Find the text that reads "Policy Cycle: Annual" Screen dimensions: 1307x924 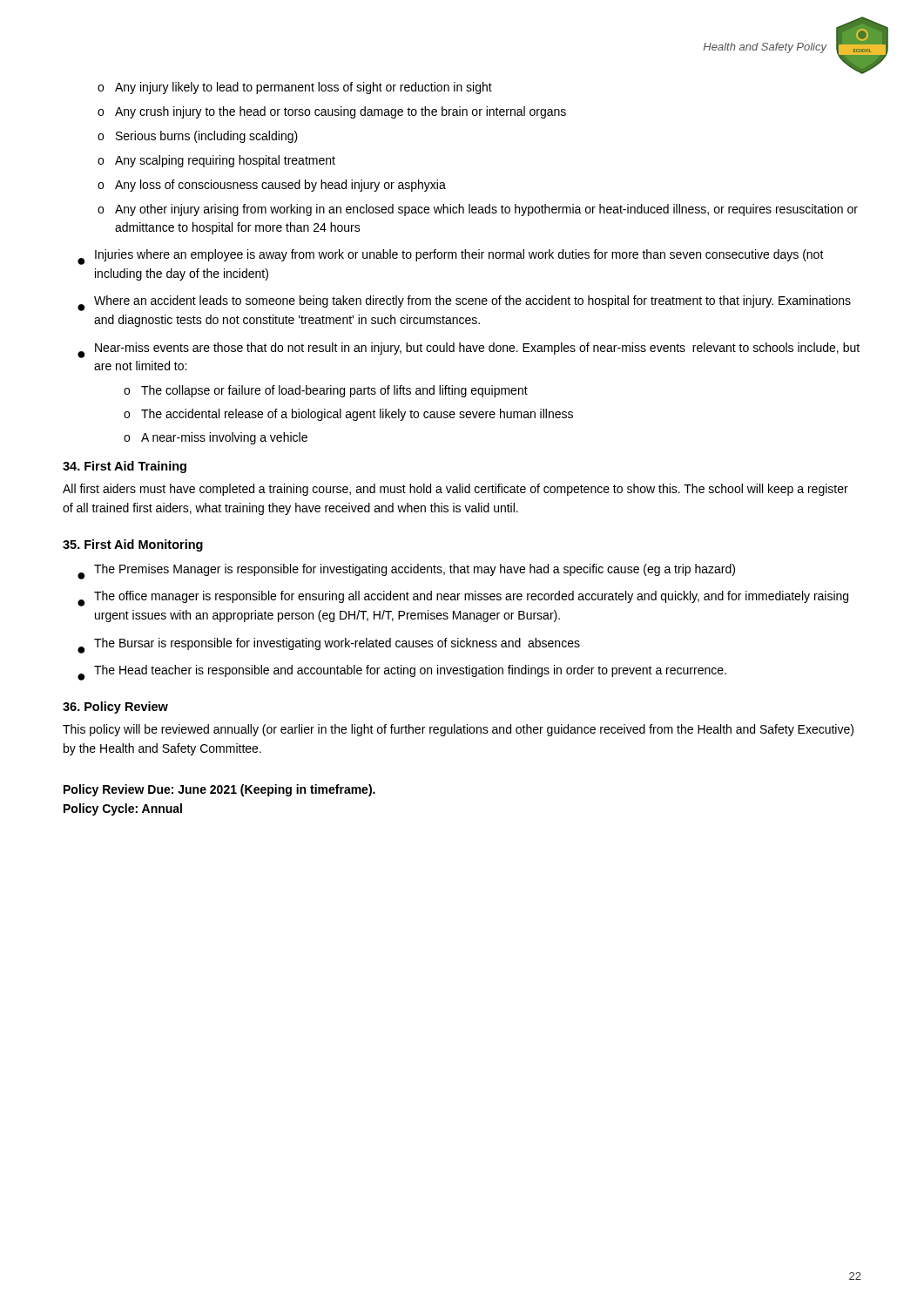pyautogui.click(x=123, y=809)
